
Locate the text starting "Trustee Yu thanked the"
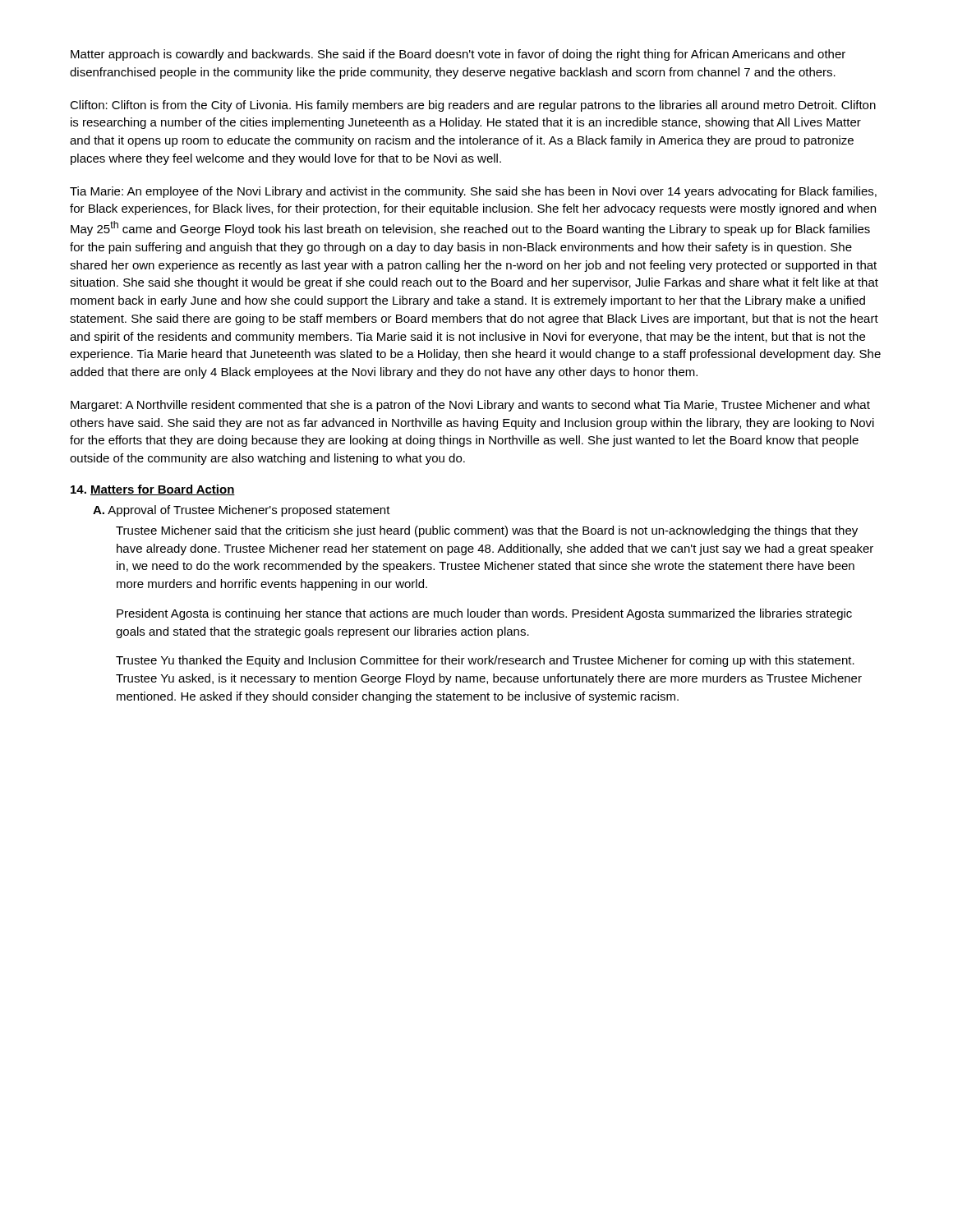[500, 678]
